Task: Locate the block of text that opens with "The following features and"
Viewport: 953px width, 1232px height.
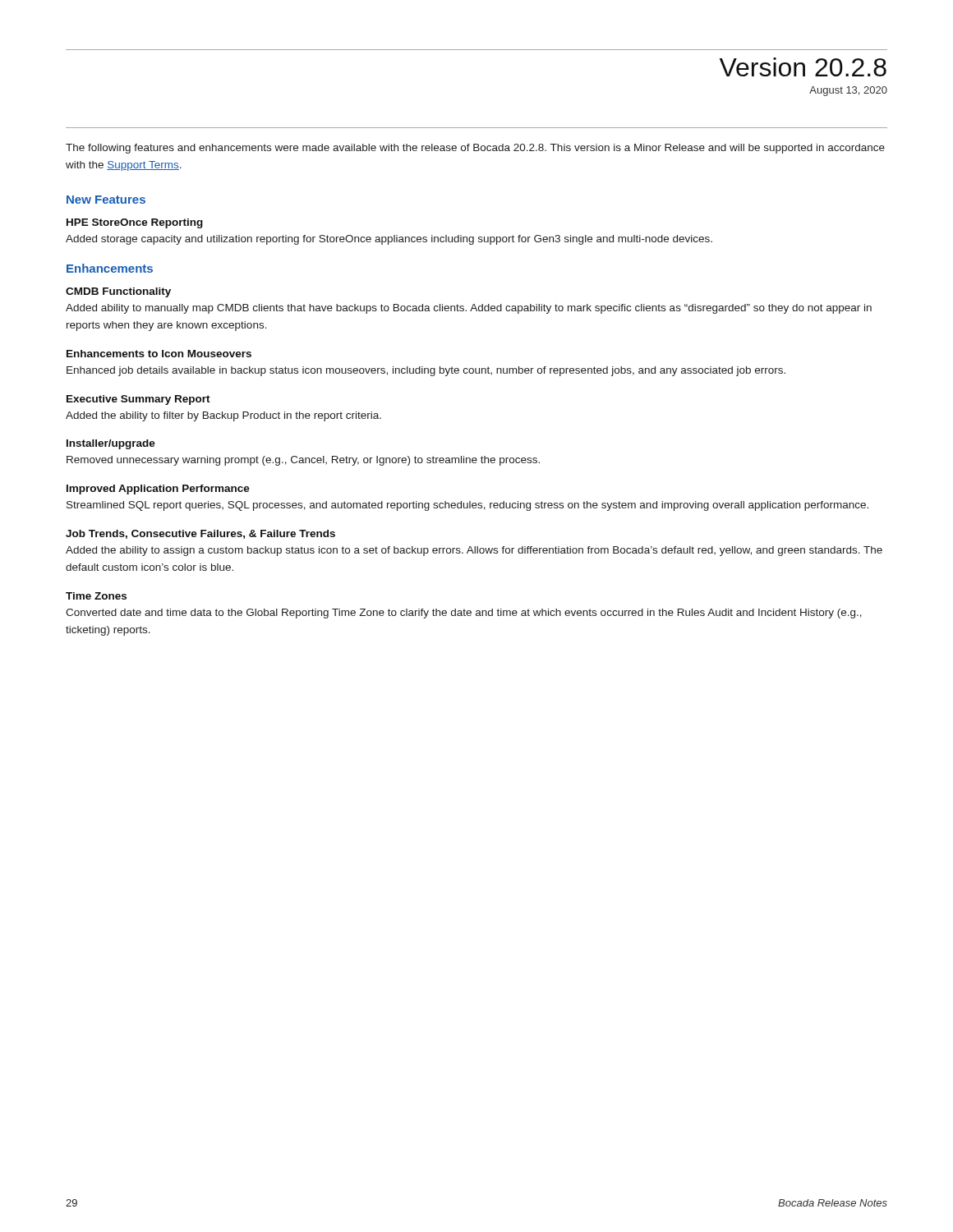Action: 475,156
